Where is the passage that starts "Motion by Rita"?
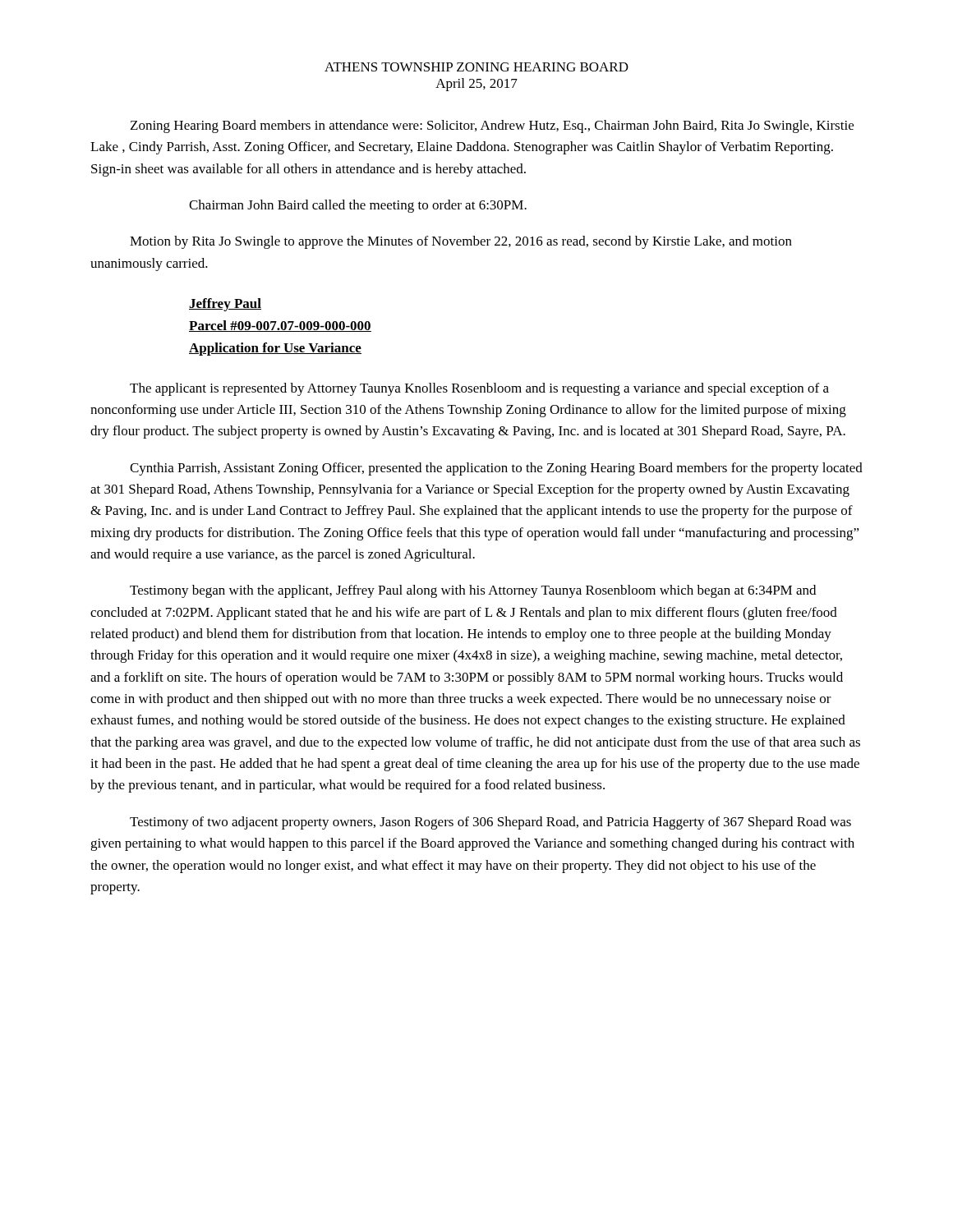This screenshot has width=953, height=1232. [441, 252]
